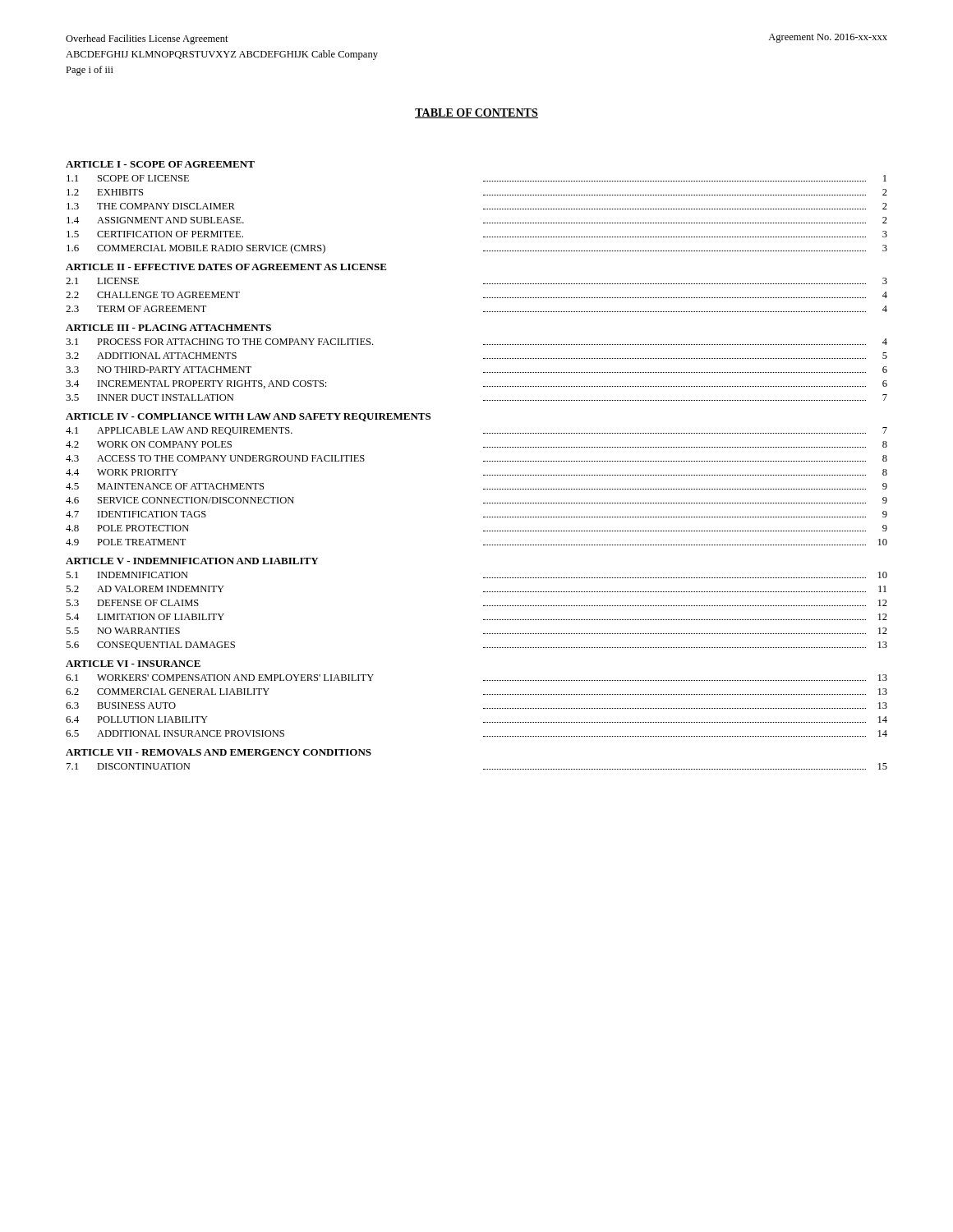
Task: Point to the passage starting "ARTICLE I - SCOPE OF"
Action: point(160,164)
